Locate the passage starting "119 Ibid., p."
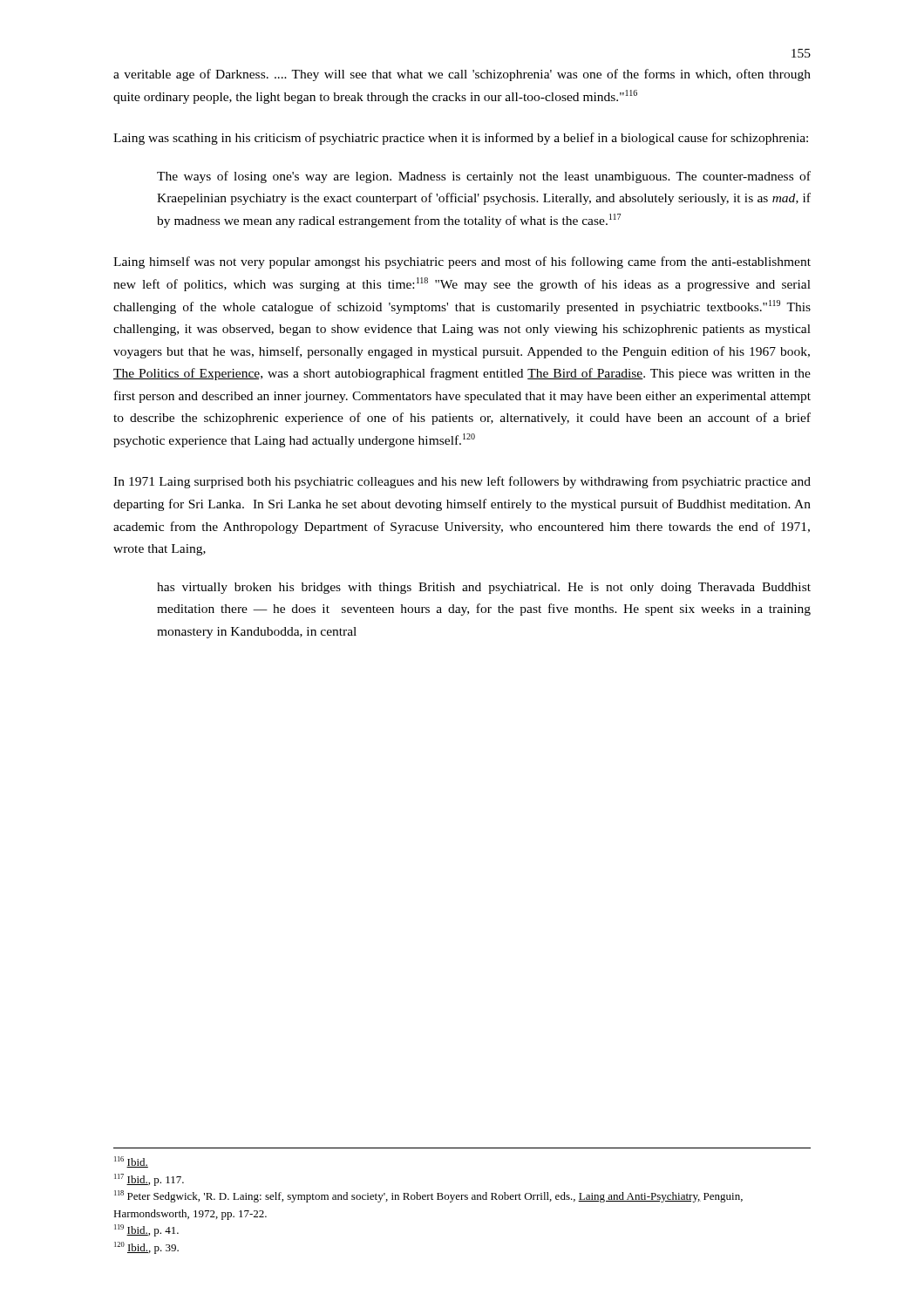Image resolution: width=924 pixels, height=1308 pixels. pyautogui.click(x=146, y=1229)
